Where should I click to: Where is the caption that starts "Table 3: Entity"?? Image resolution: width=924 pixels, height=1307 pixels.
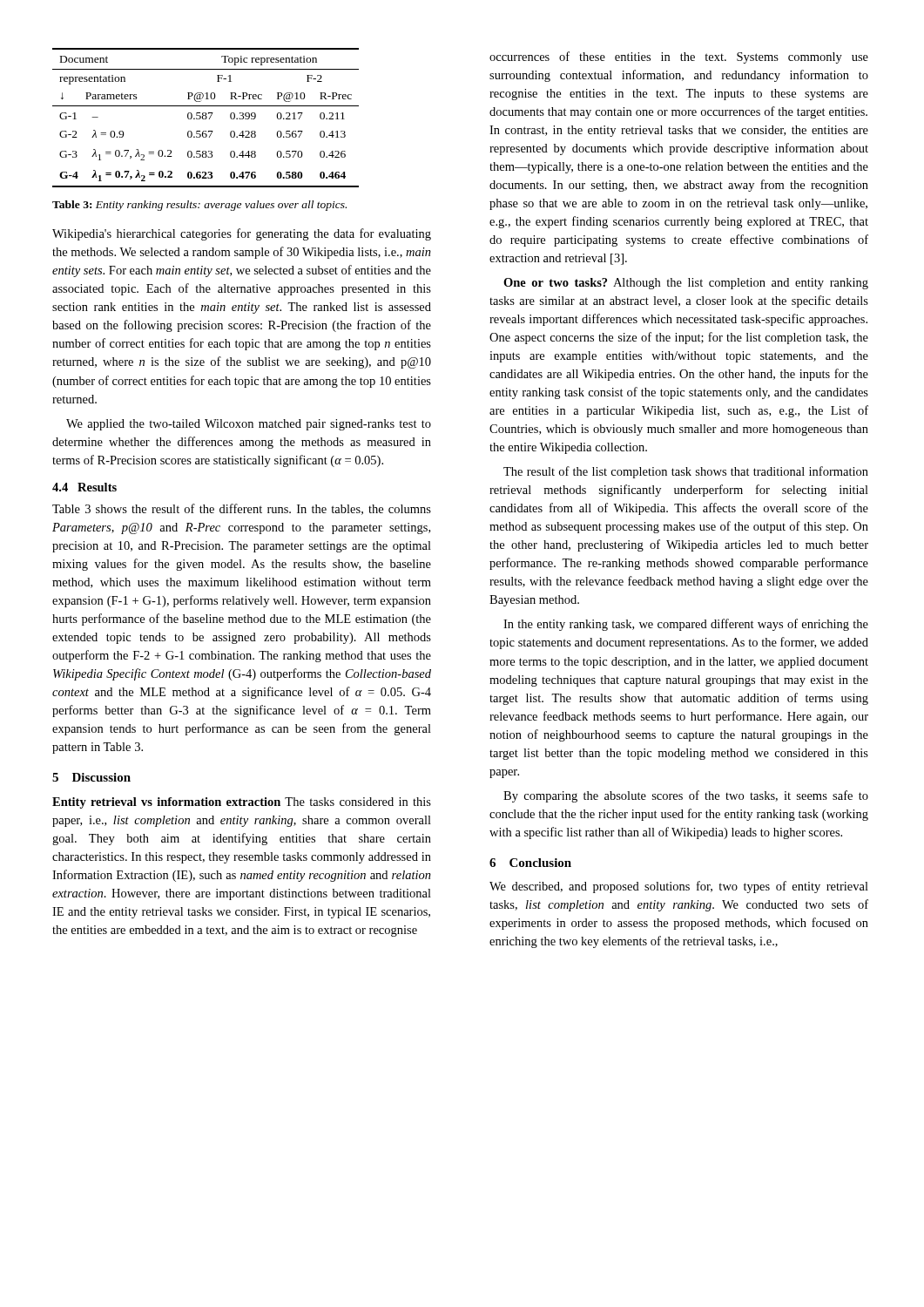[200, 204]
